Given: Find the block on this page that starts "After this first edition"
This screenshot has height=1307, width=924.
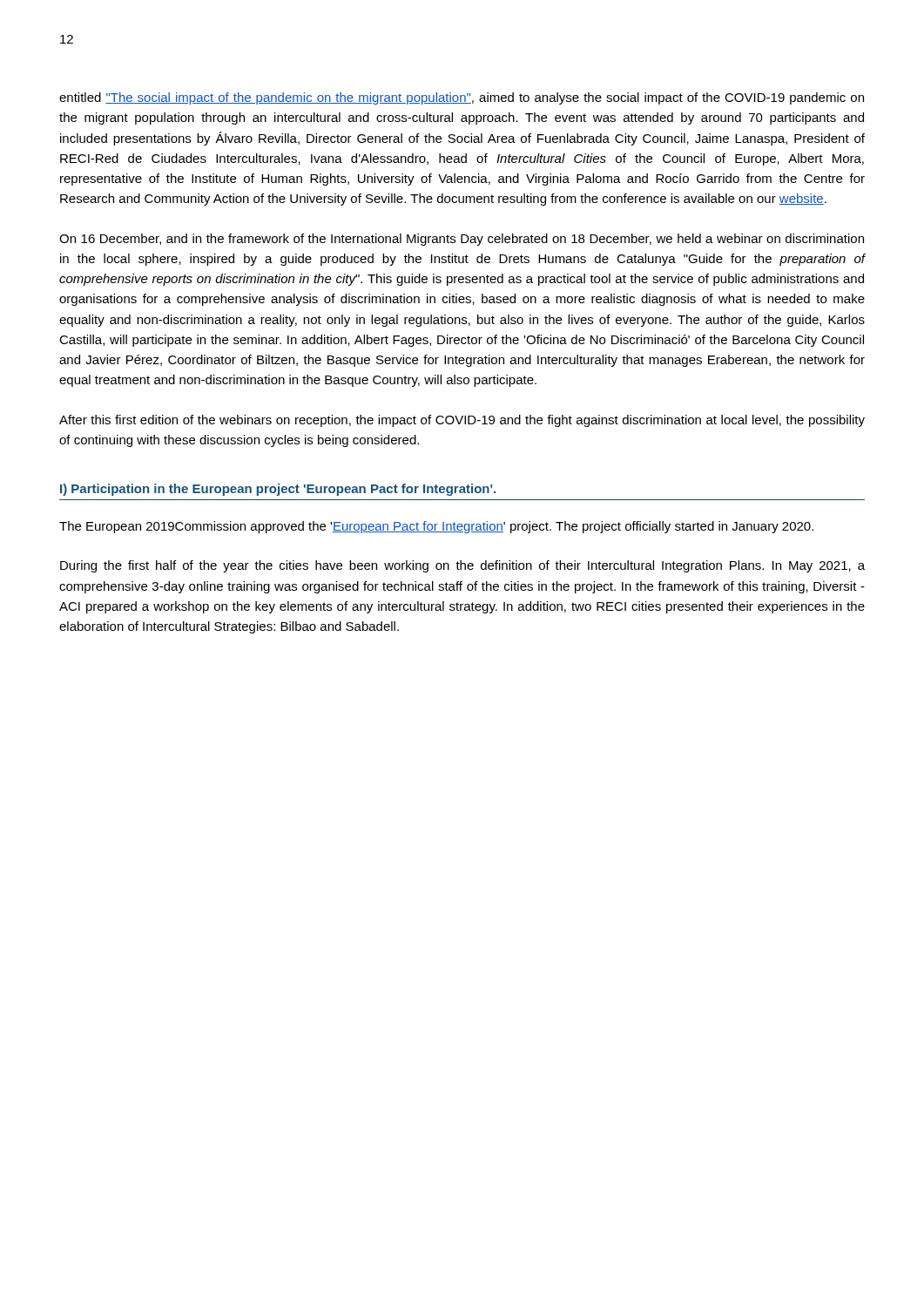Looking at the screenshot, I should click(462, 429).
